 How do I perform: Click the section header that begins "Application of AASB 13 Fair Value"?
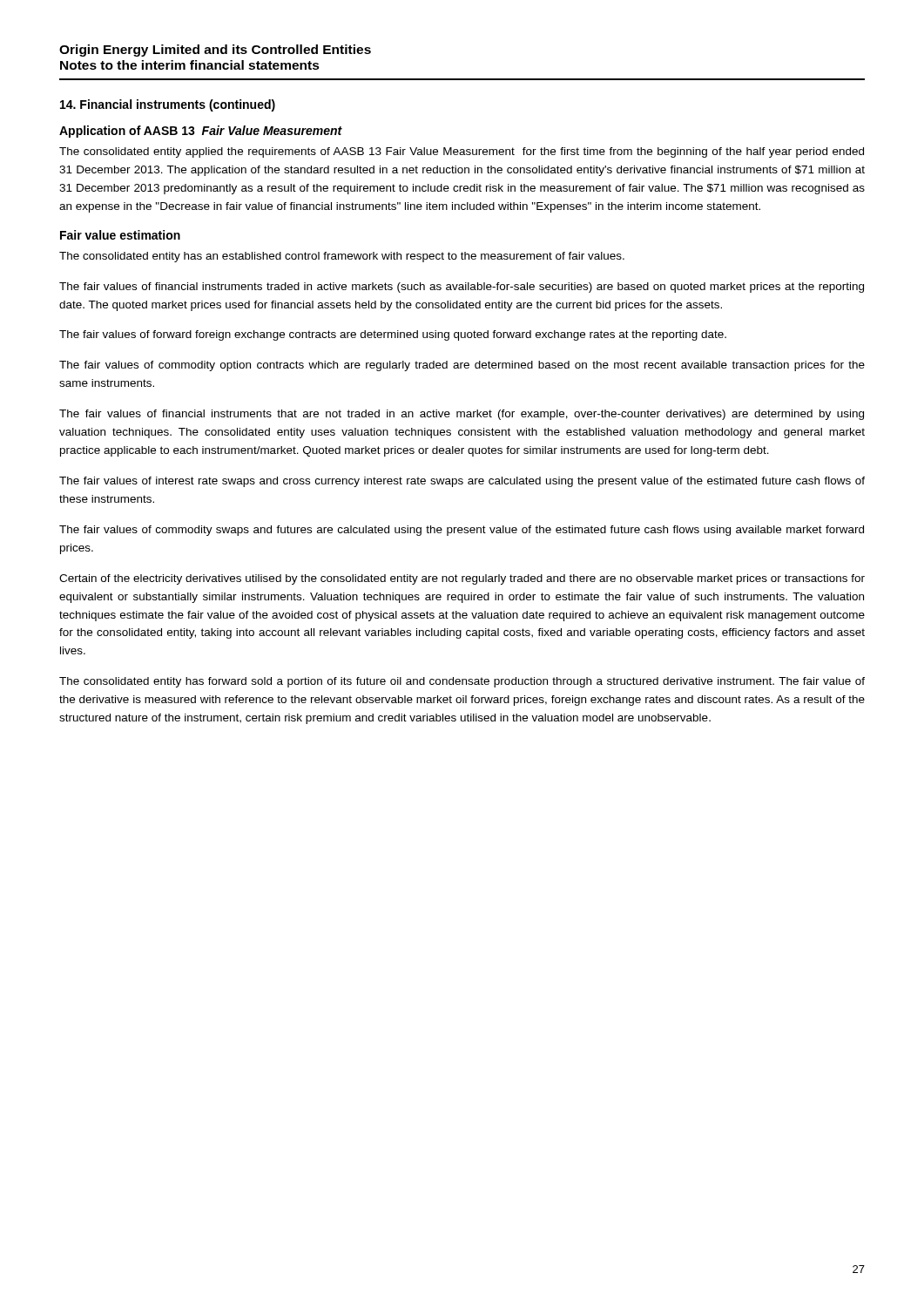(x=200, y=131)
